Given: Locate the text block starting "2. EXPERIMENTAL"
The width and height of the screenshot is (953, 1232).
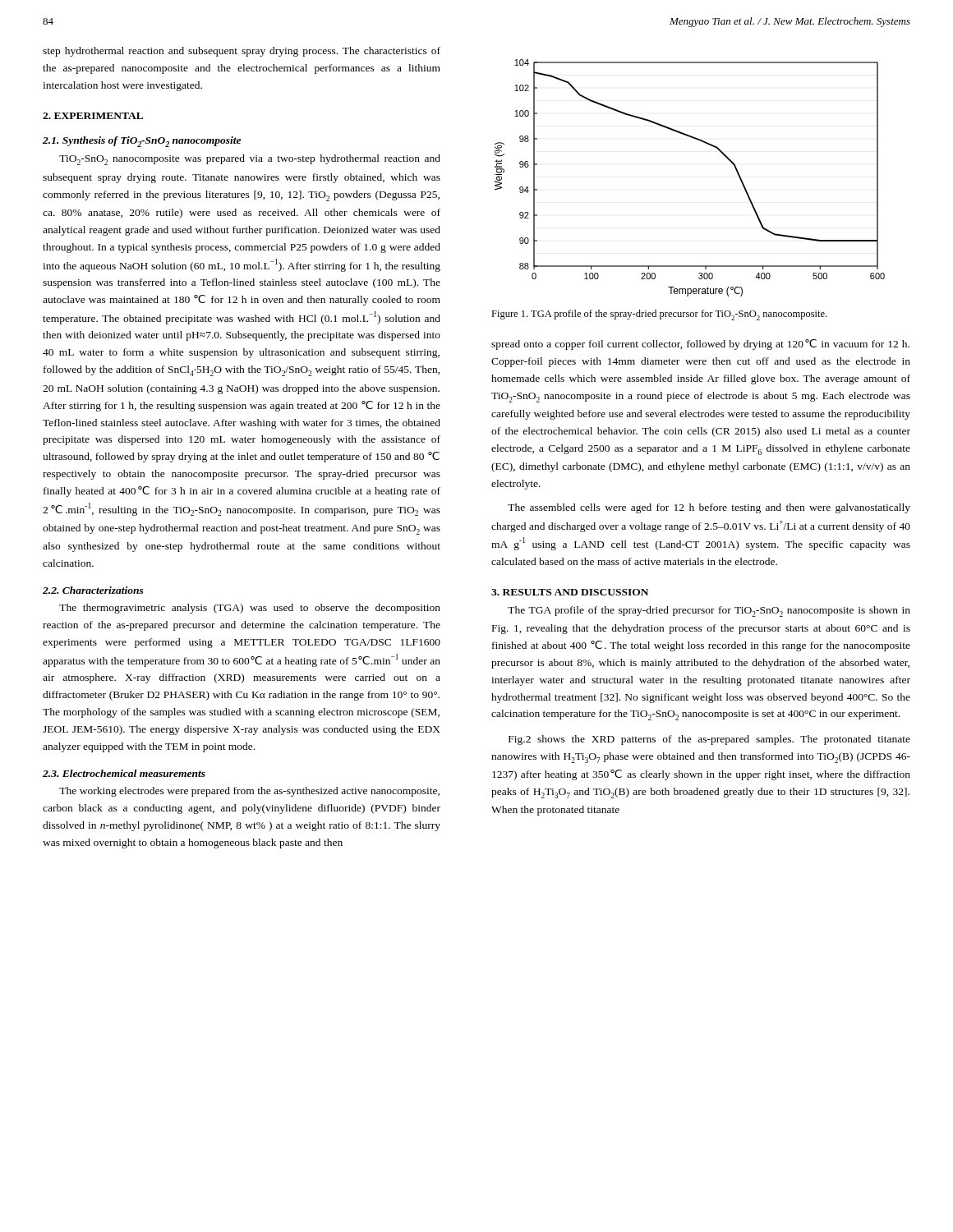Looking at the screenshot, I should (93, 115).
